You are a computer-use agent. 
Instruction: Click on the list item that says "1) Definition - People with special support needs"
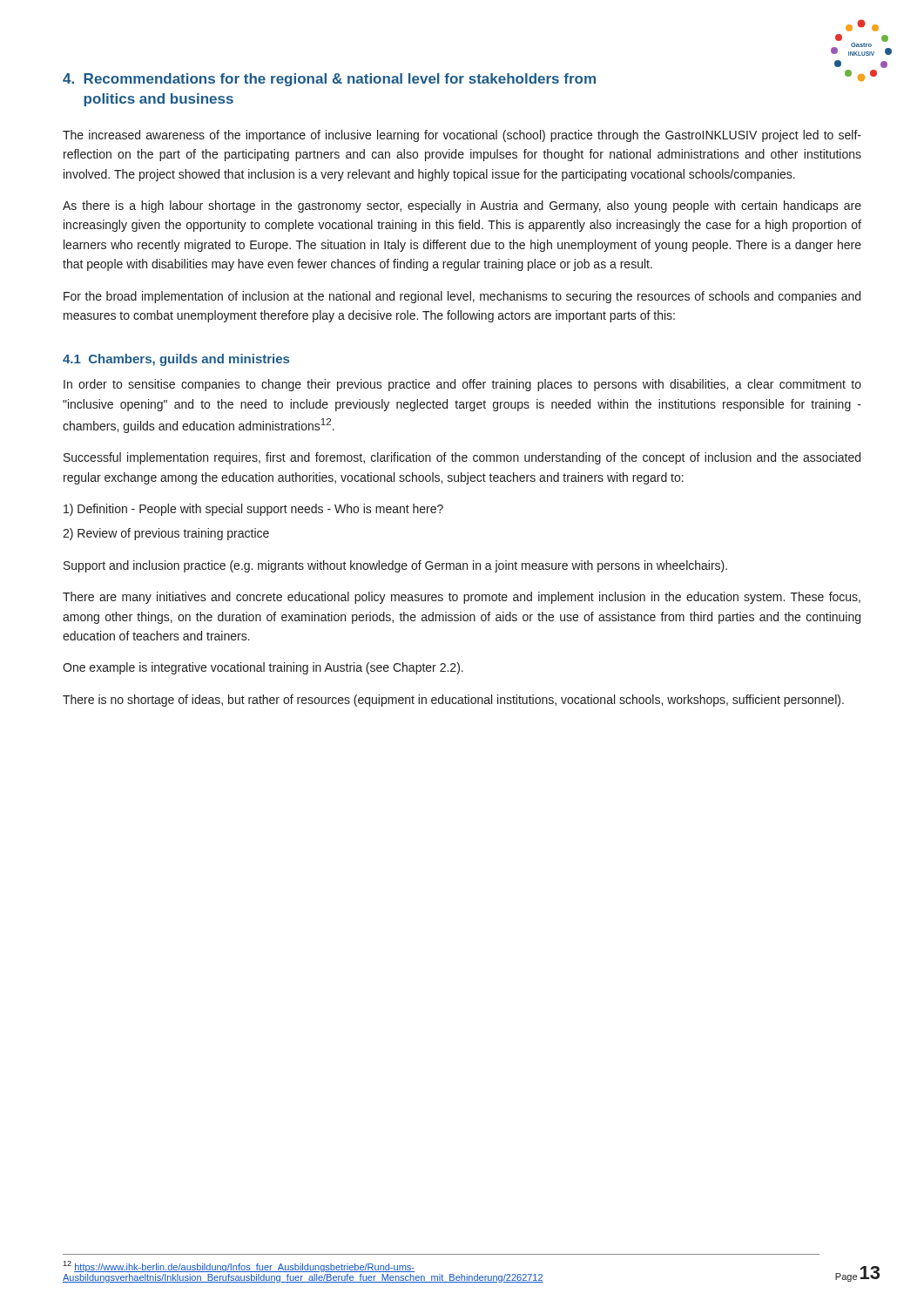[x=253, y=509]
